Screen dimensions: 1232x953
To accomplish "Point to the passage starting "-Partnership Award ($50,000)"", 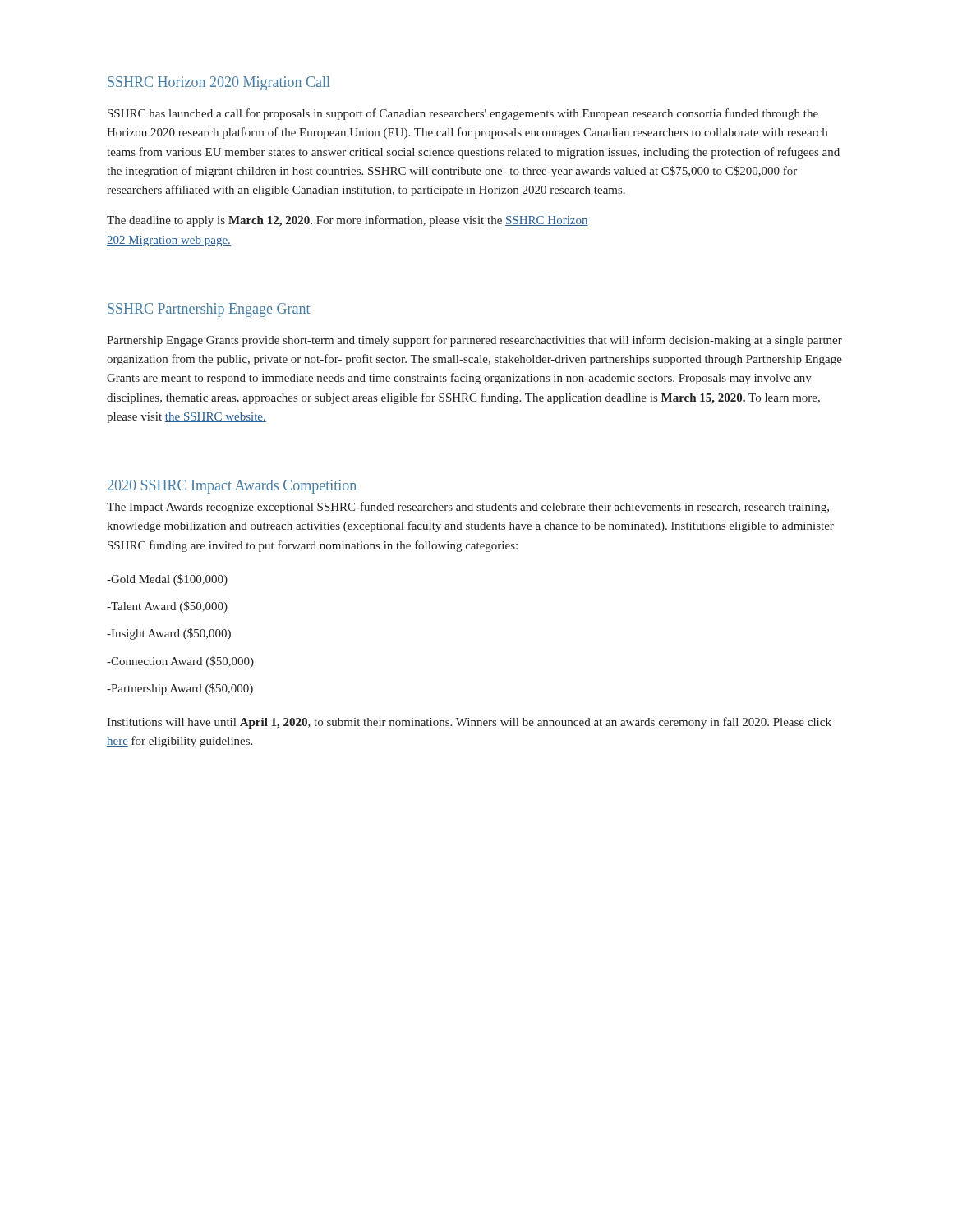I will [180, 688].
